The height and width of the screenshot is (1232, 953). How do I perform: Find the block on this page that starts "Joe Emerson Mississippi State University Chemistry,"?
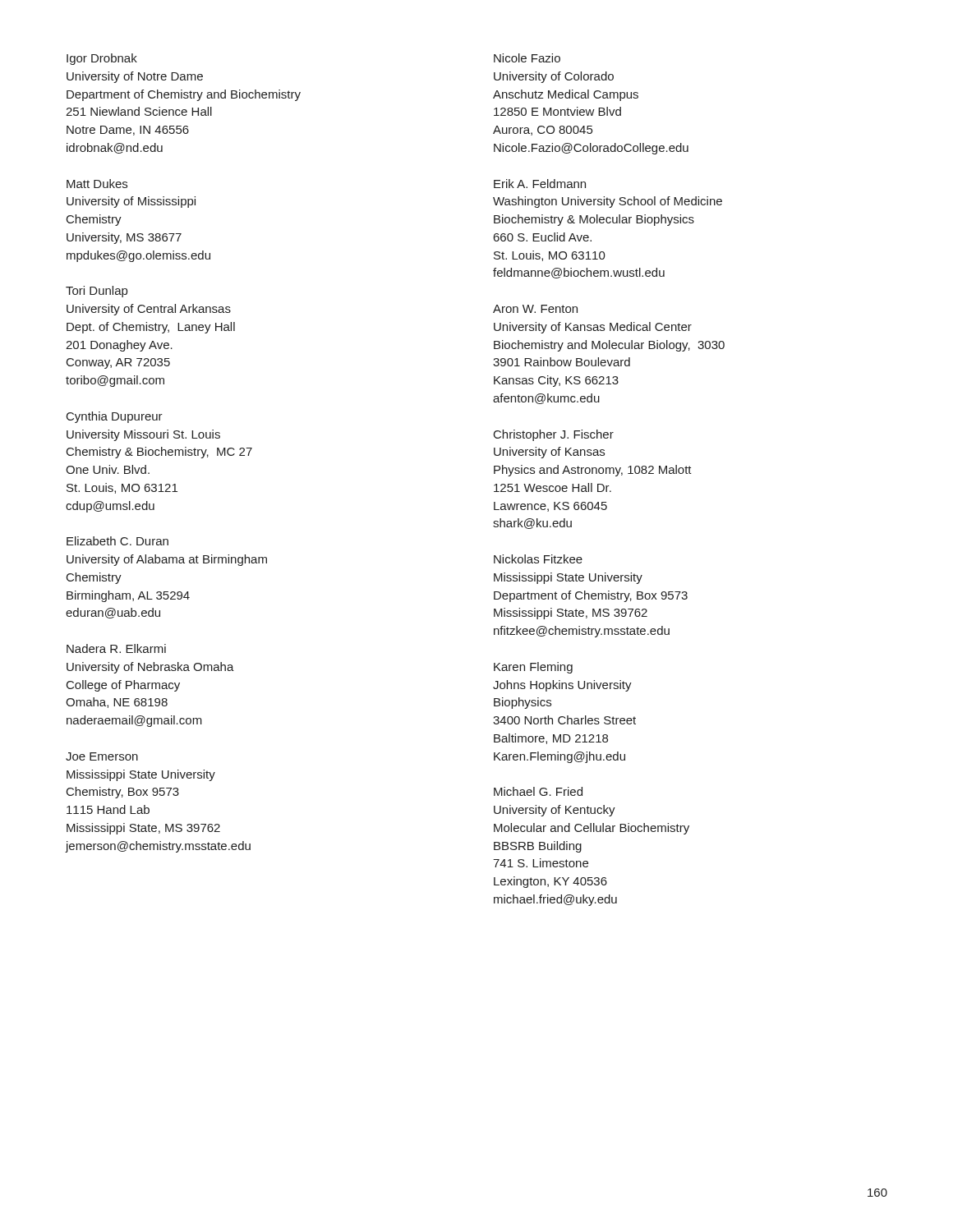(x=102, y=756)
